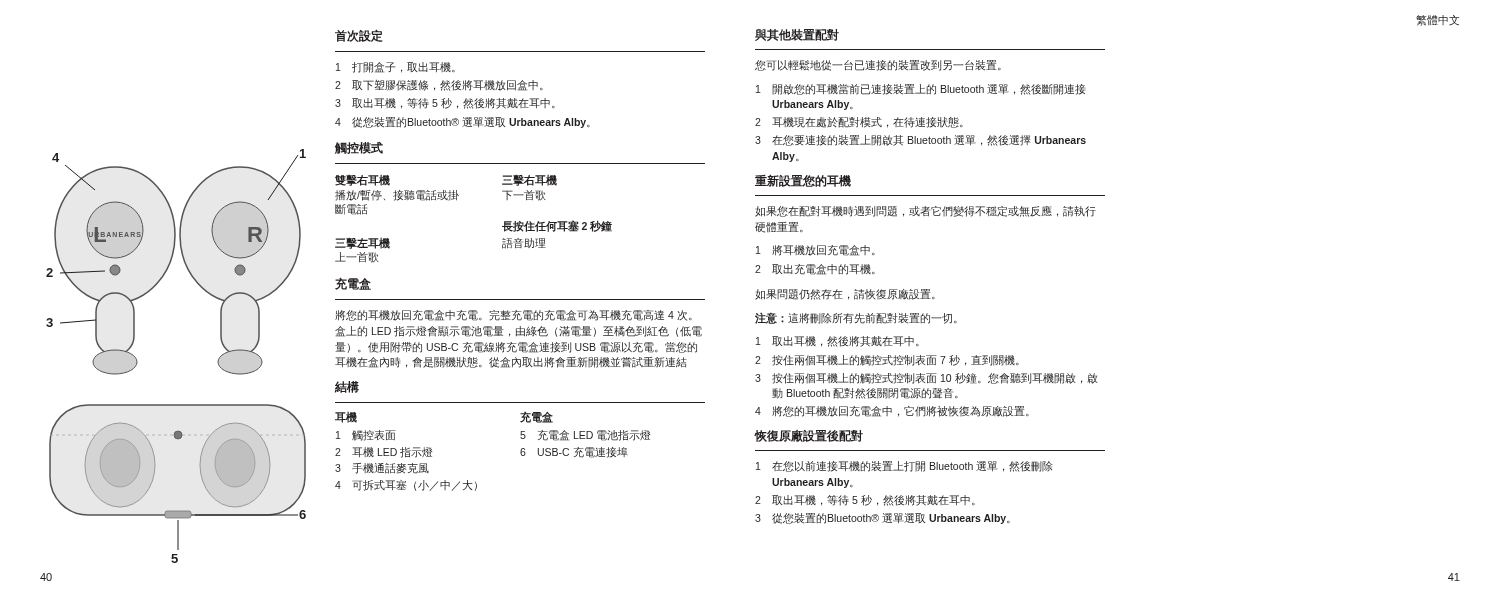Image resolution: width=1500 pixels, height=601 pixels.
Task: Locate the text "6USB-C 充電連接埠"
Action: (x=574, y=452)
